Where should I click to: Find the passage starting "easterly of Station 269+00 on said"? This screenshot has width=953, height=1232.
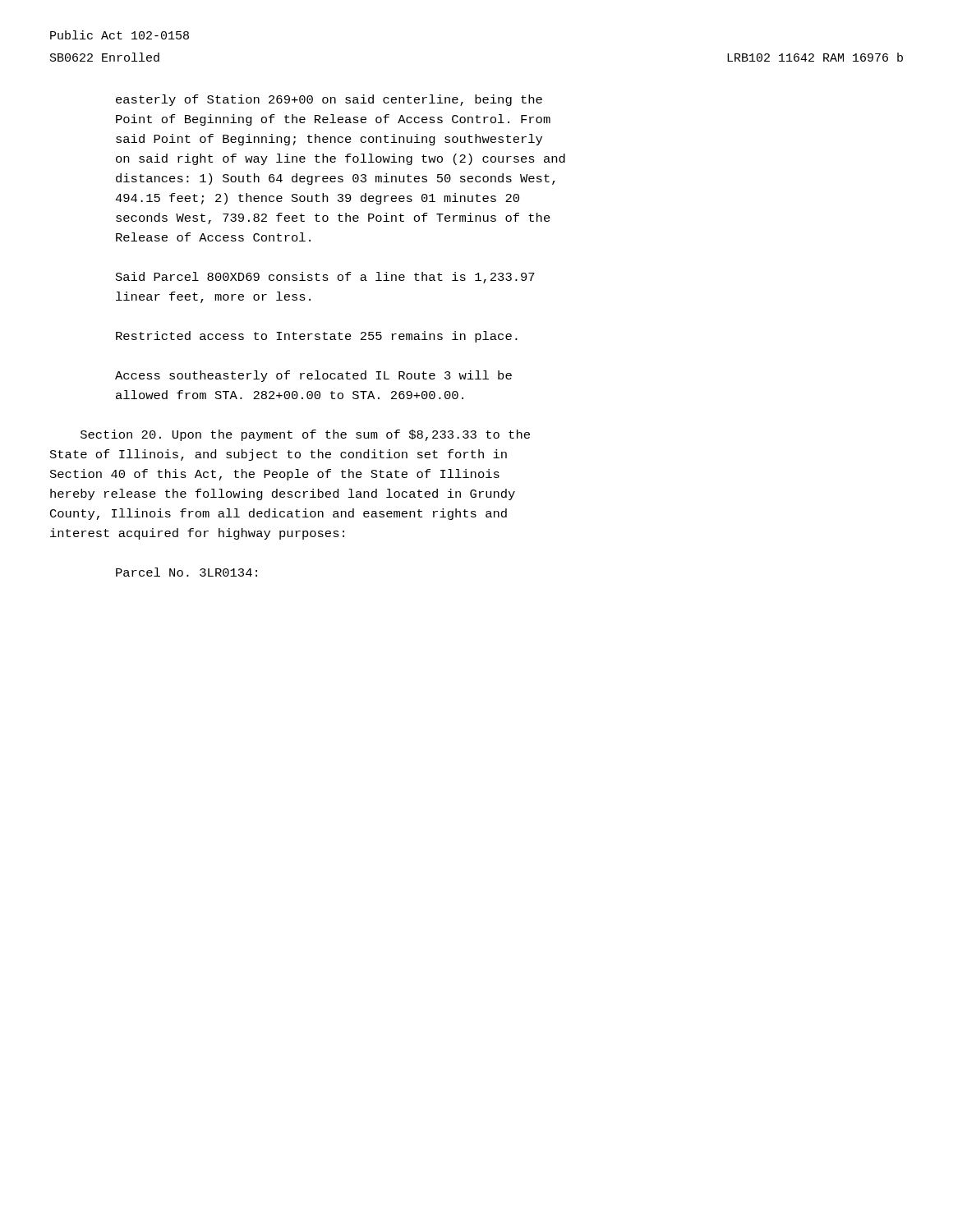[340, 169]
